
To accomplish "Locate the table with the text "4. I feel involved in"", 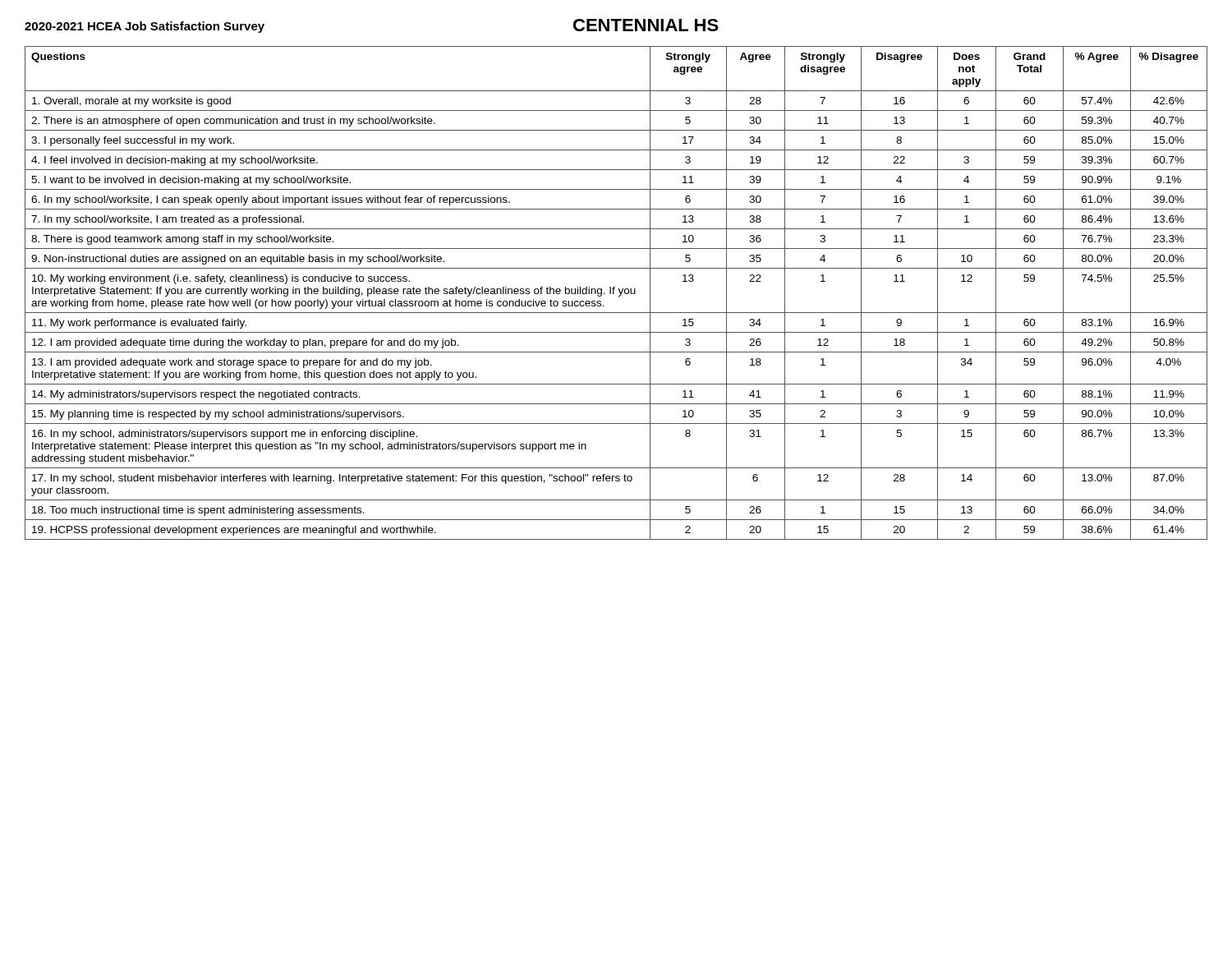I will click(x=616, y=293).
